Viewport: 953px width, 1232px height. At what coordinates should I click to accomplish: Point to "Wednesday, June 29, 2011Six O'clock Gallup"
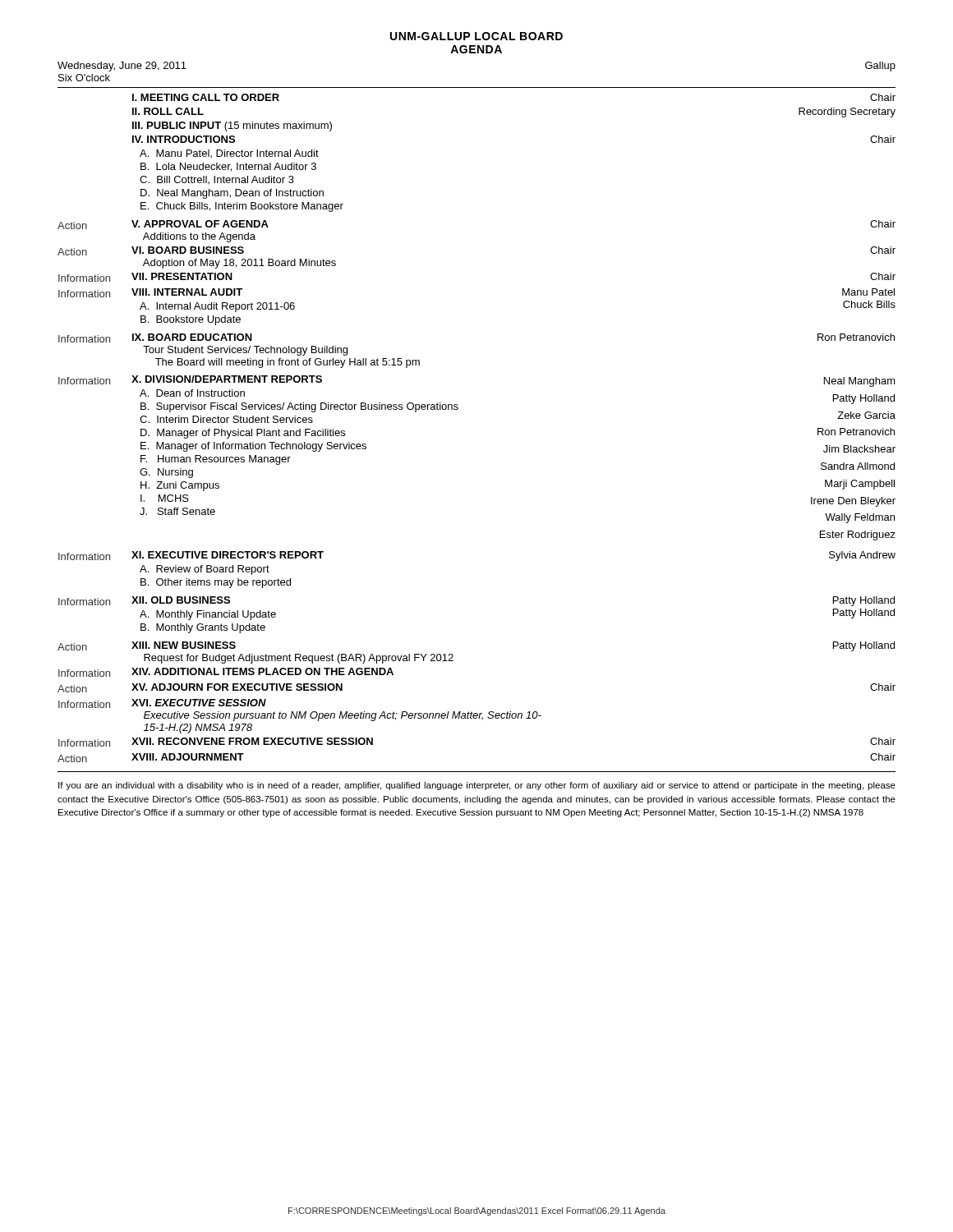(x=123, y=66)
